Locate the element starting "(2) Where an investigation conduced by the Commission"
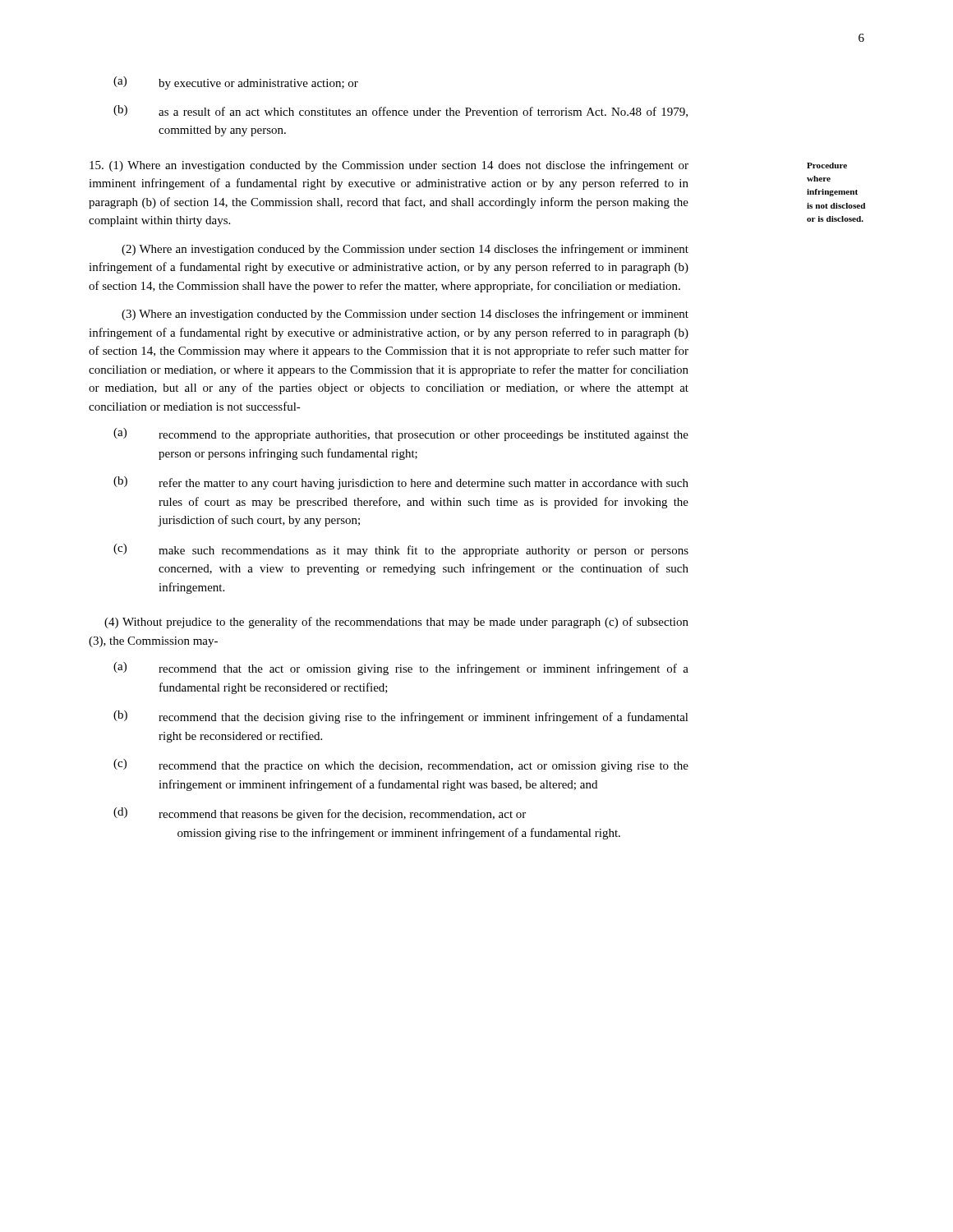The width and height of the screenshot is (953, 1232). pyautogui.click(x=389, y=267)
